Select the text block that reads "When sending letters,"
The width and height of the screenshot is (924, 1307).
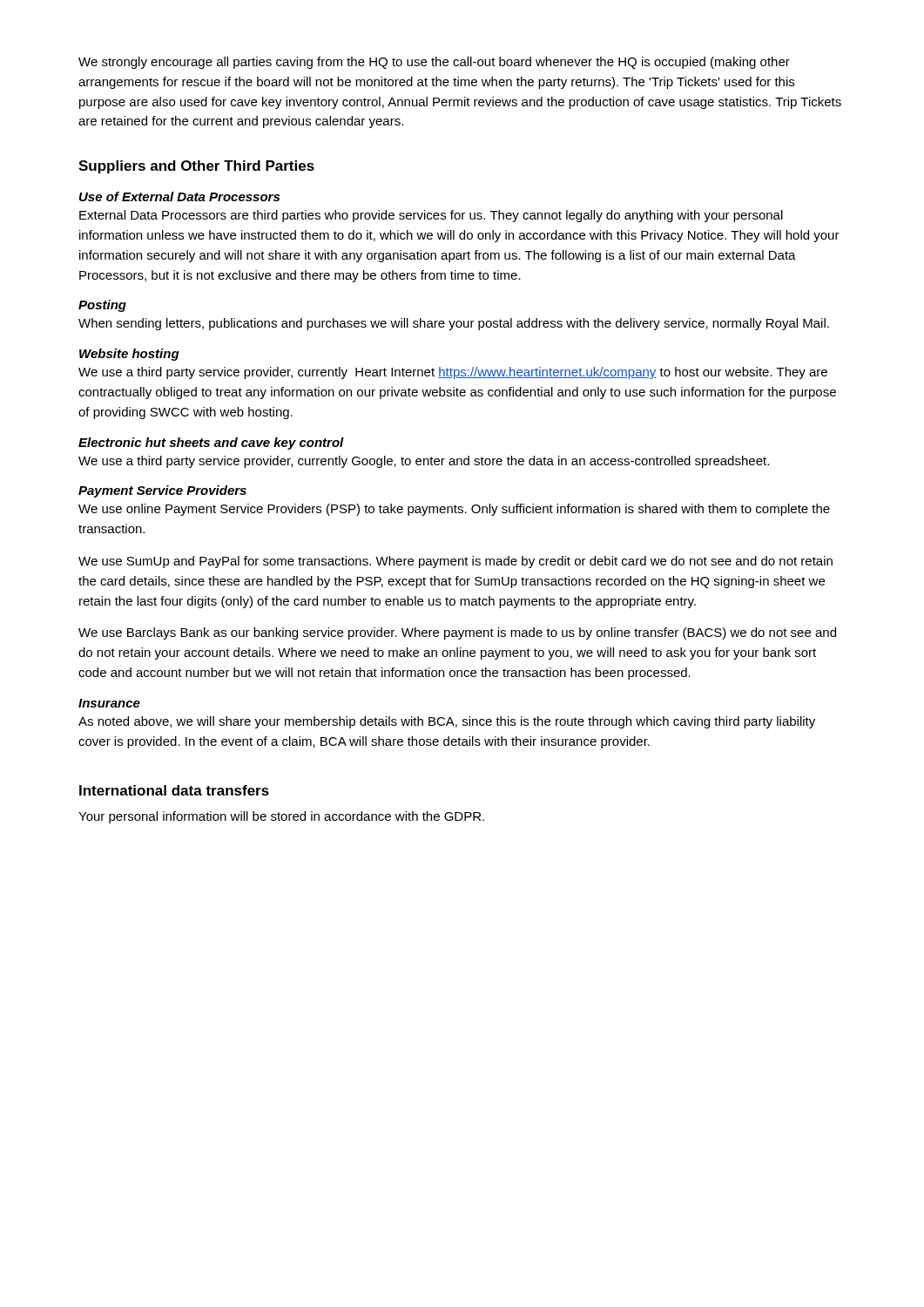pyautogui.click(x=462, y=324)
